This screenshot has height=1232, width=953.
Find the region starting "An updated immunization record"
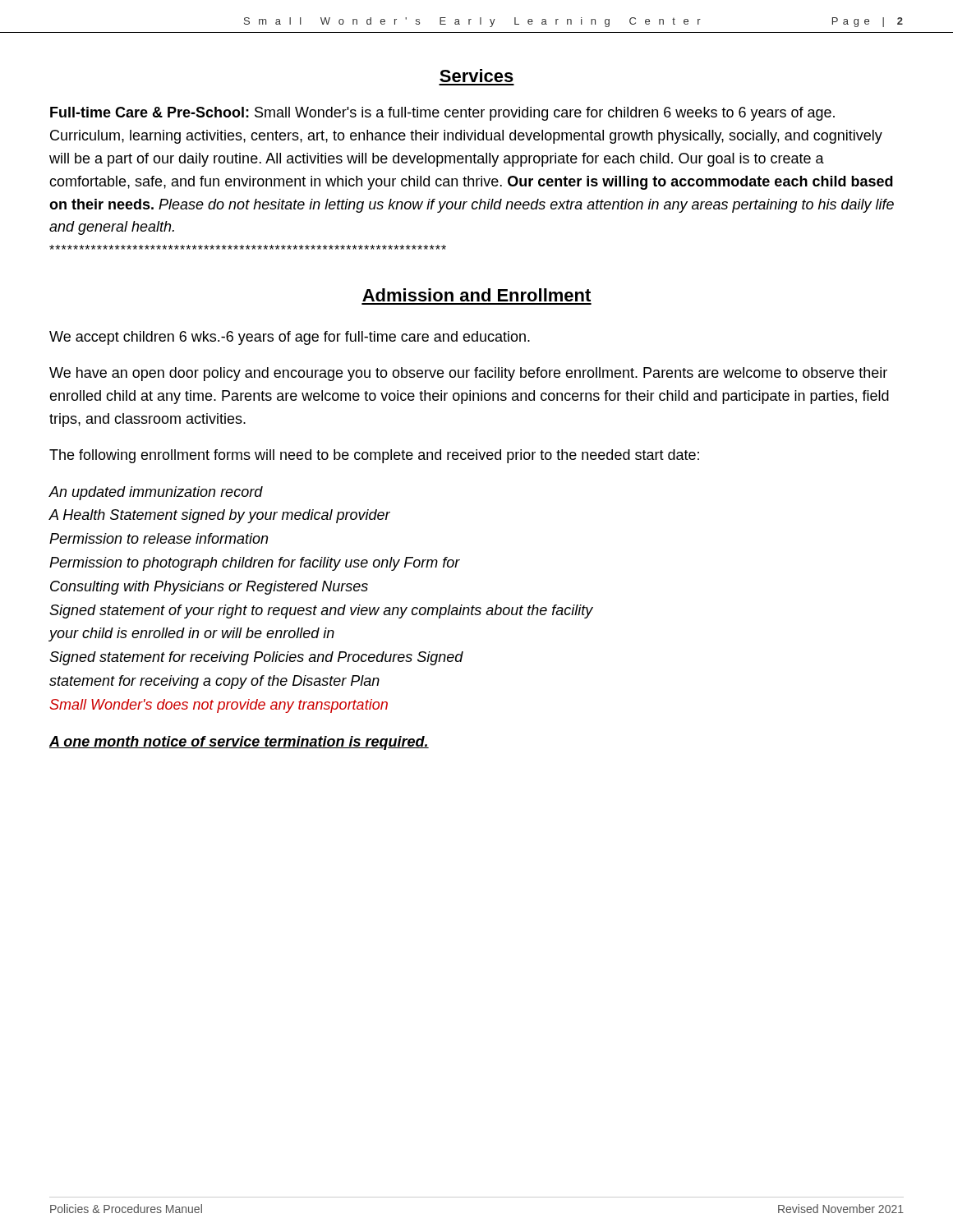(156, 492)
